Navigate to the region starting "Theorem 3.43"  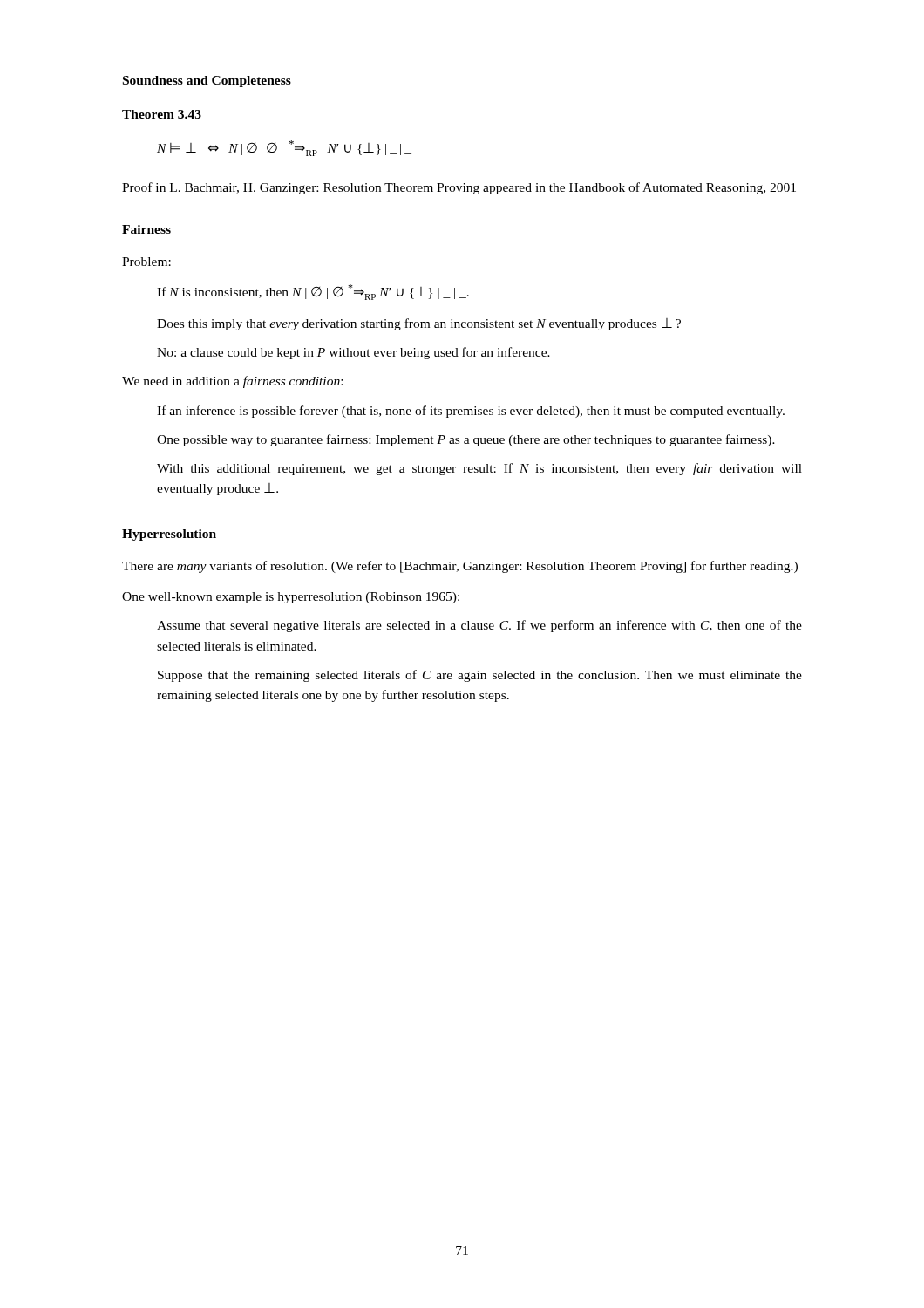162,114
